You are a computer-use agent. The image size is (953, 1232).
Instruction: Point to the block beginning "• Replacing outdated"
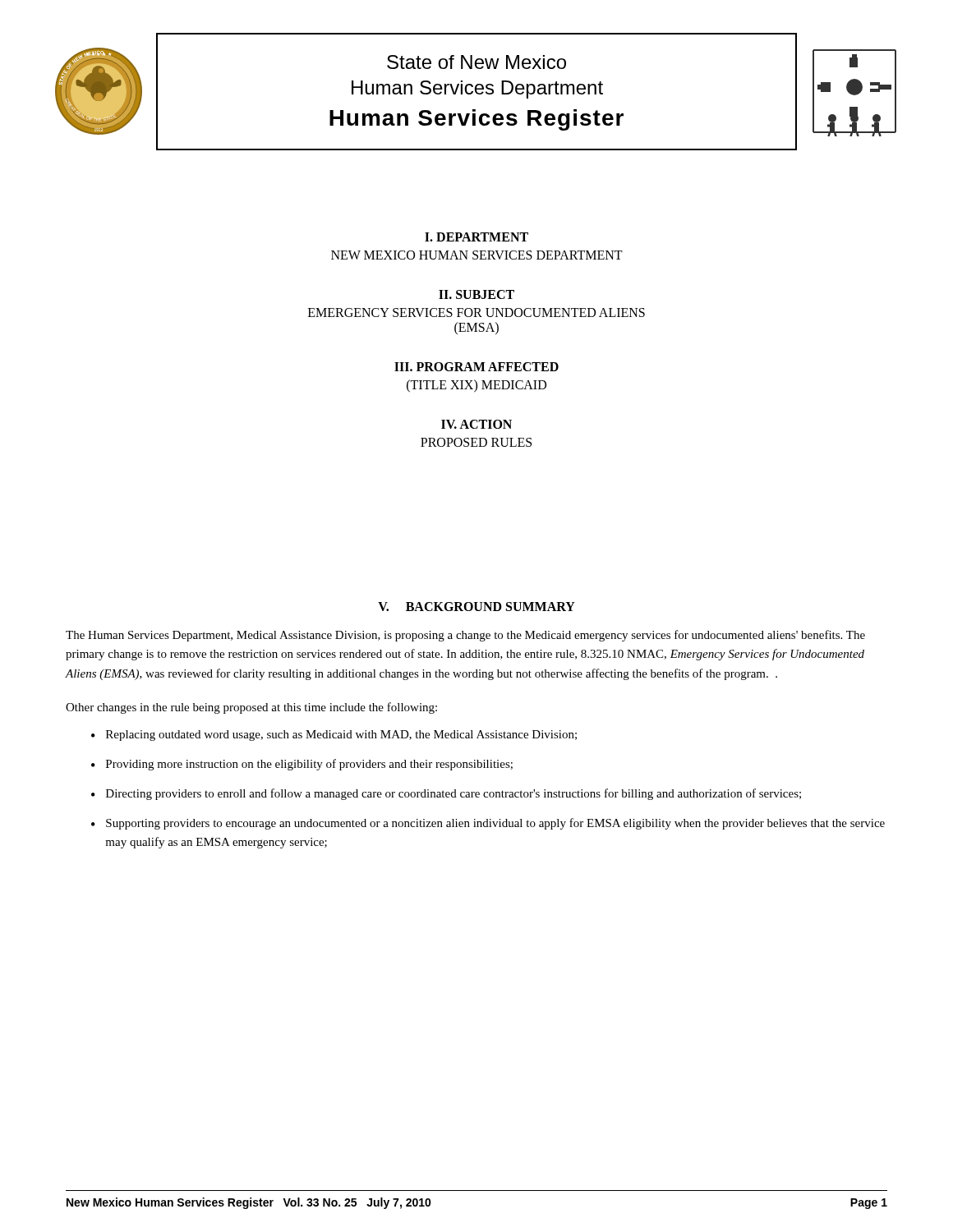[x=489, y=737]
